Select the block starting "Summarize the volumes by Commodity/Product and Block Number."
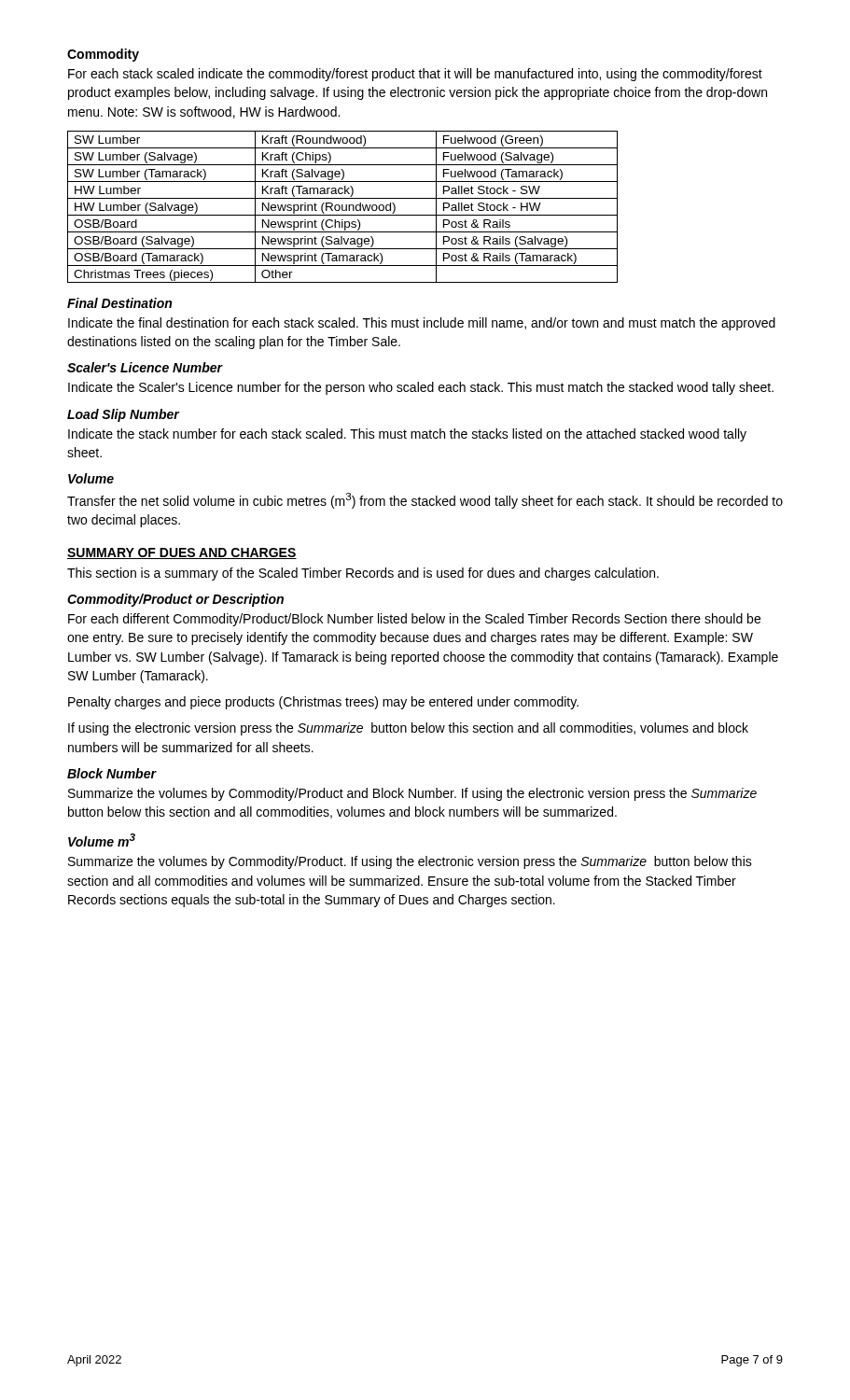The image size is (850, 1400). 425,803
